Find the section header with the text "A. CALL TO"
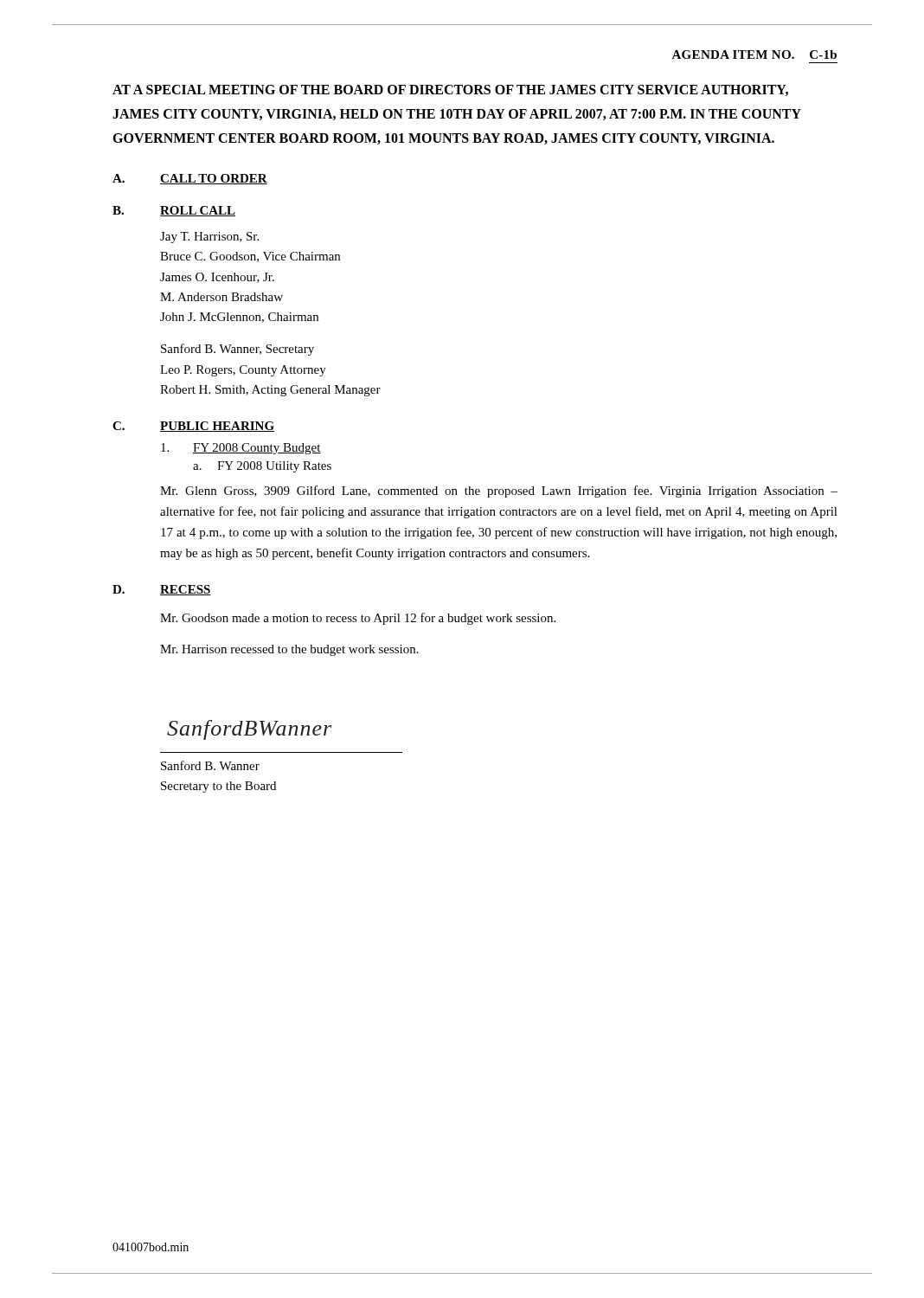The width and height of the screenshot is (924, 1298). click(190, 179)
